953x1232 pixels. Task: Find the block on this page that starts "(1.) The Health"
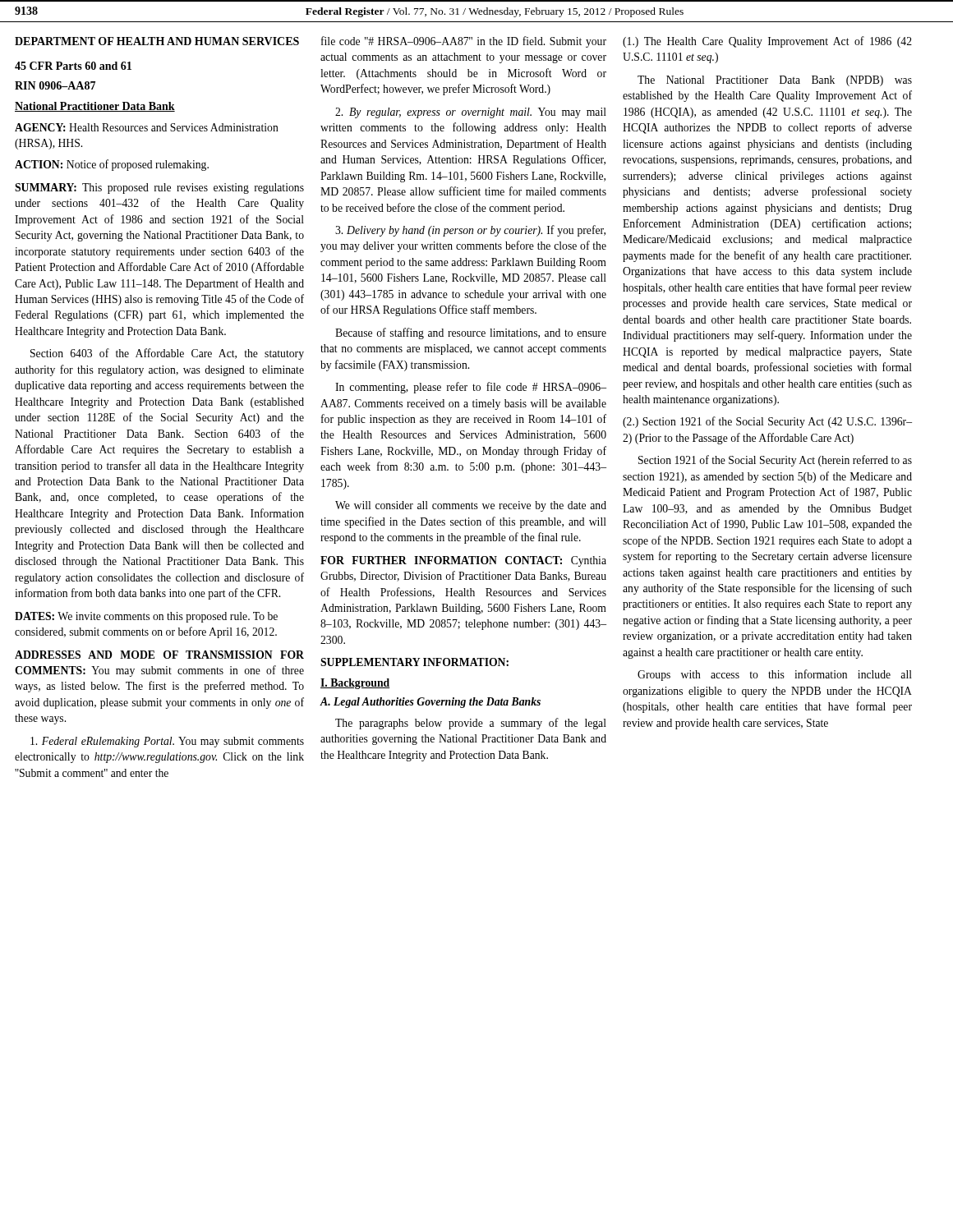[x=767, y=49]
